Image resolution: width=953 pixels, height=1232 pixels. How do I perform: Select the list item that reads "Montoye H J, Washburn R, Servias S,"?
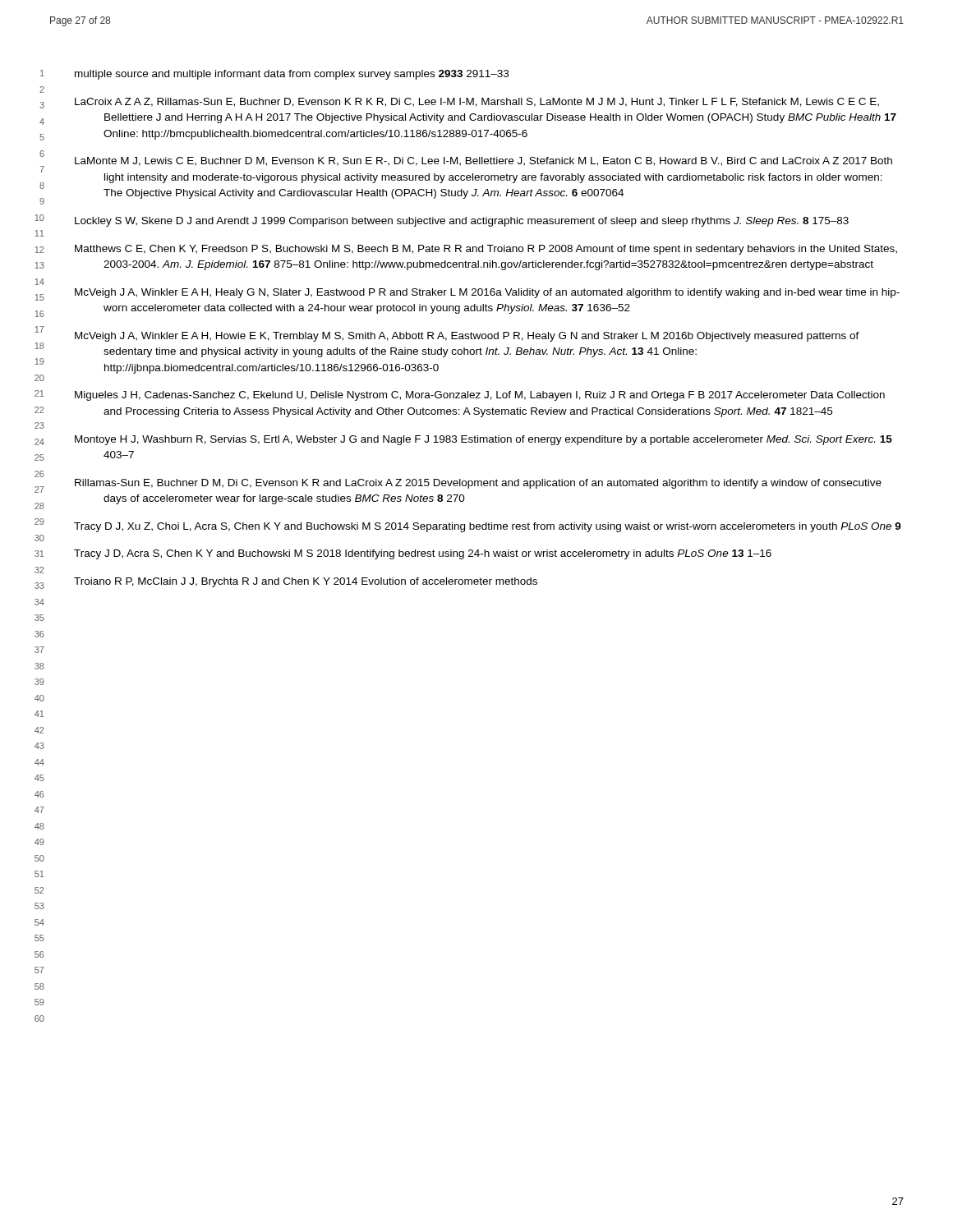[483, 447]
